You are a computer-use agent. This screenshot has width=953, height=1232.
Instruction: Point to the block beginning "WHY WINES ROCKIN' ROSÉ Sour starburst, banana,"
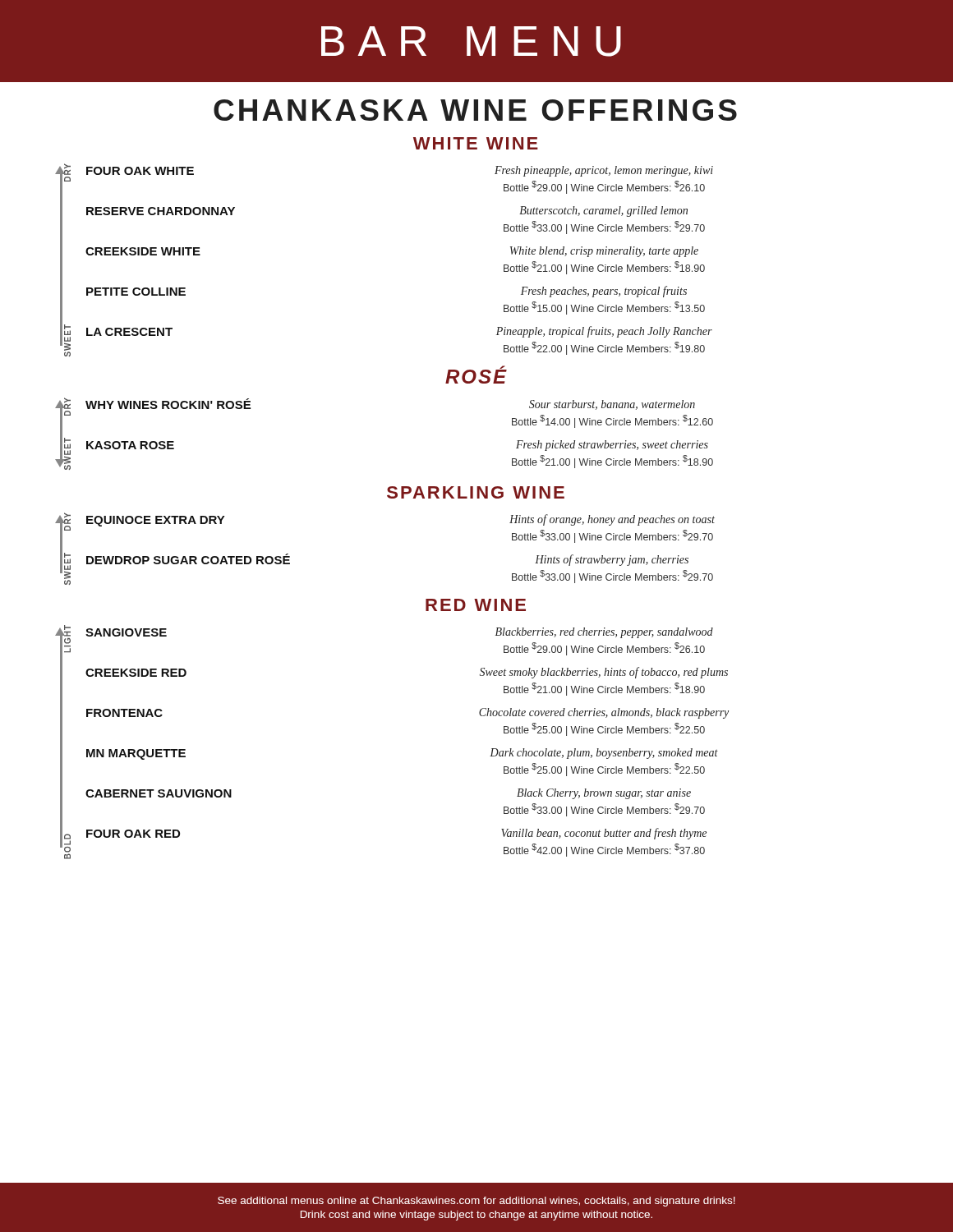[x=170, y=405]
